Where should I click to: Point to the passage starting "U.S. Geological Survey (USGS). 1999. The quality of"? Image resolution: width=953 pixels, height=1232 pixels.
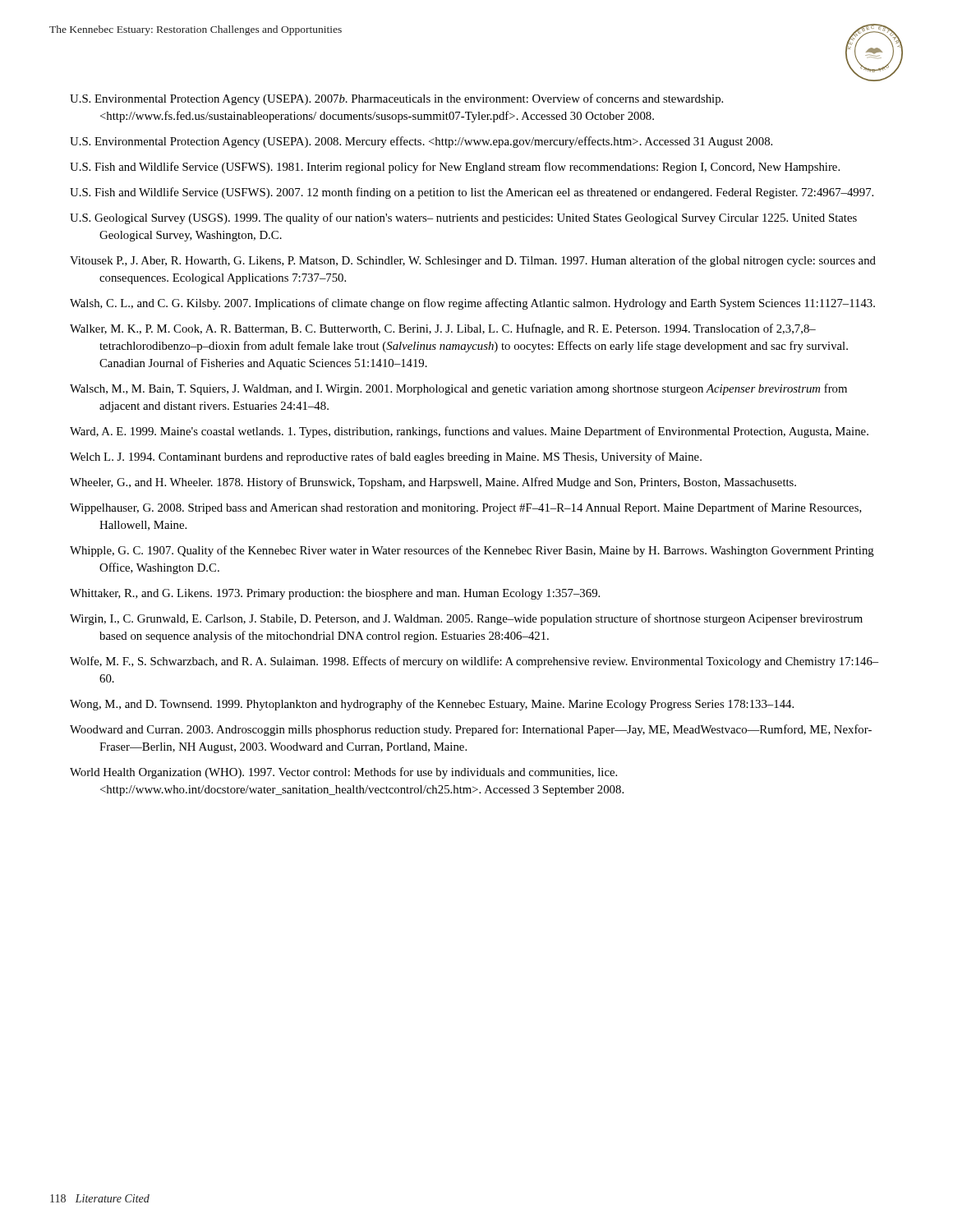click(463, 226)
